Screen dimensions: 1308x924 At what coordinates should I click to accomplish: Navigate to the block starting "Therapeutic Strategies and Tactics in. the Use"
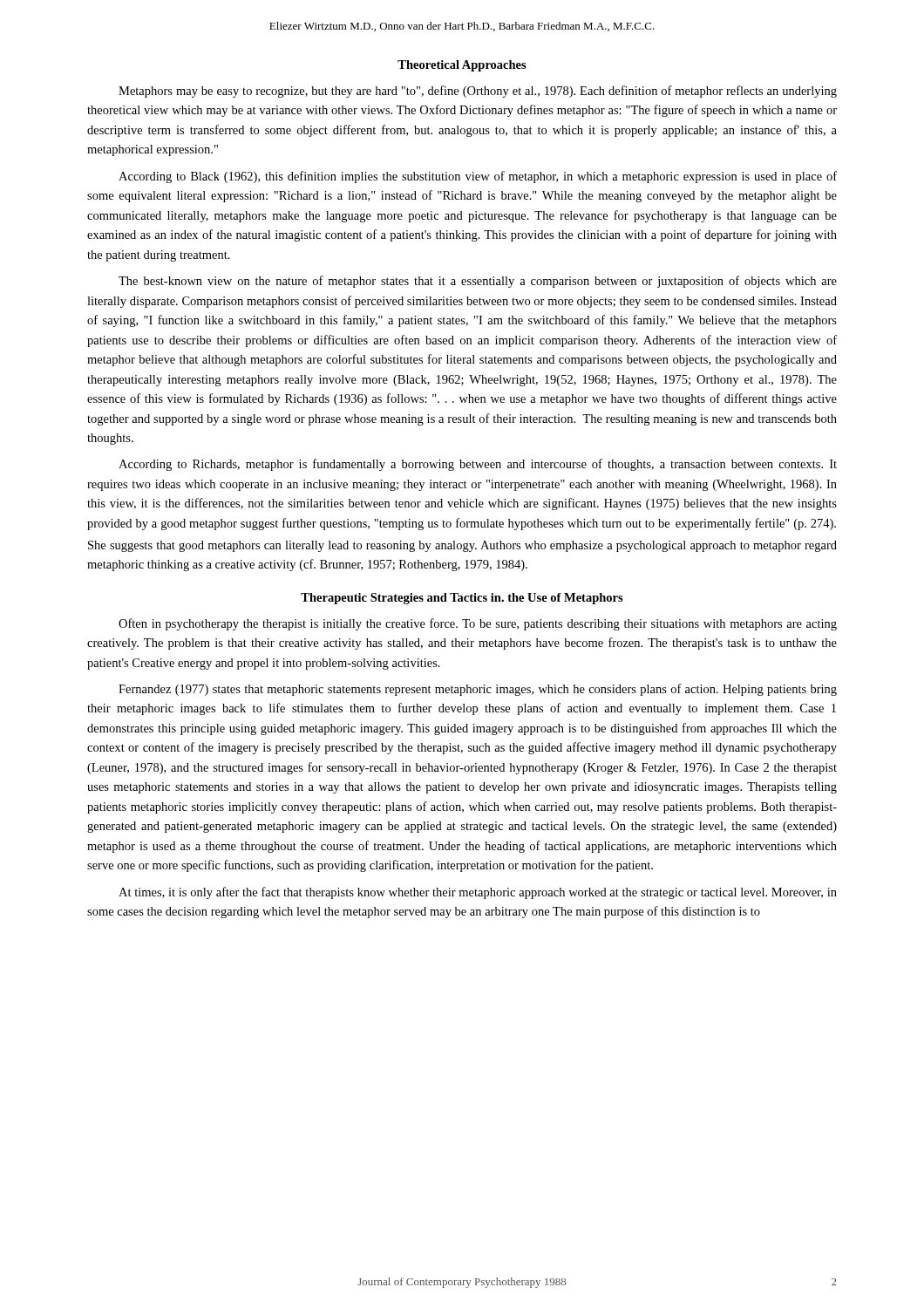(462, 597)
